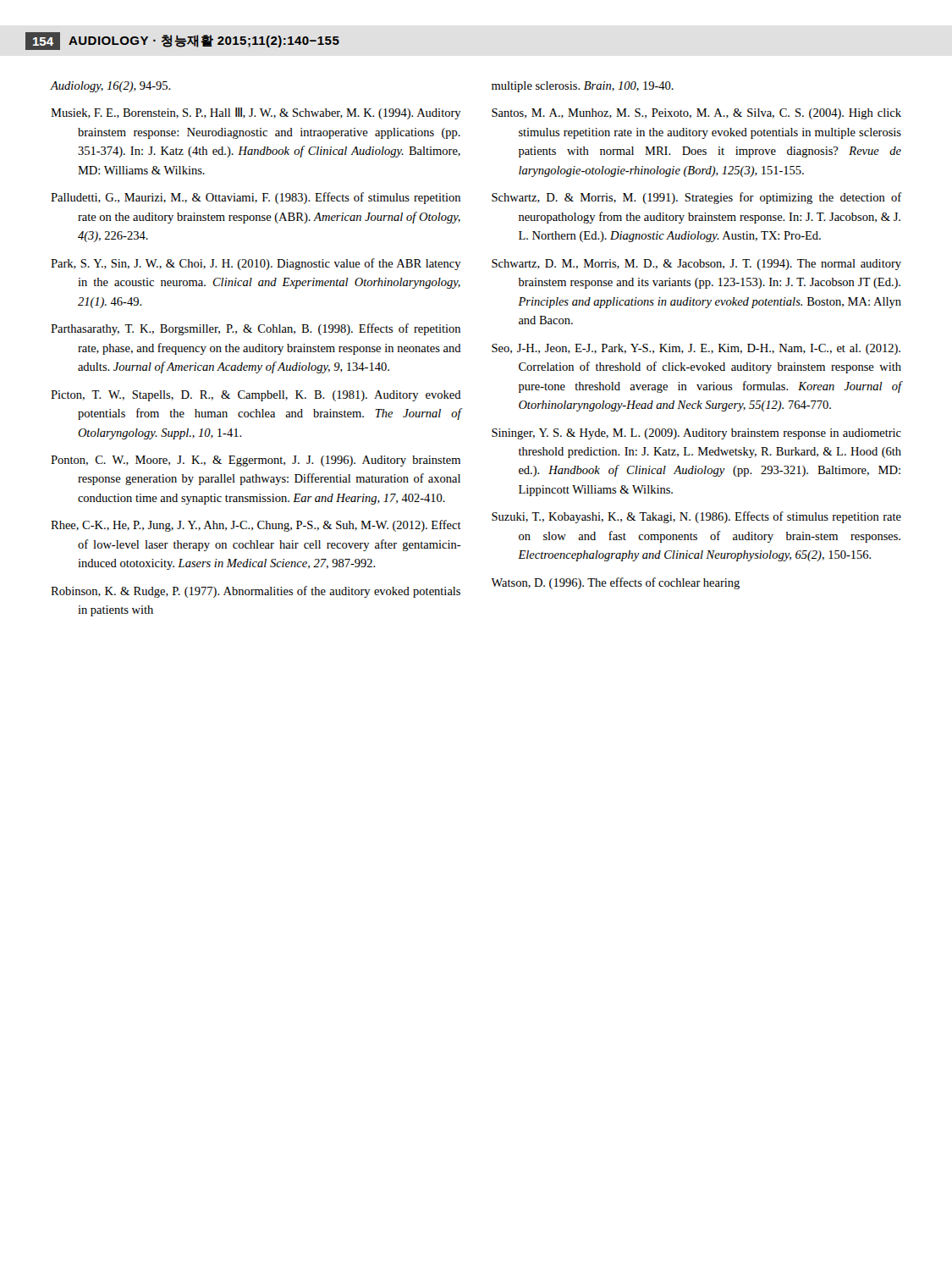Select the element starting "Park, S. Y., Sin, J. W., &"

[x=256, y=282]
